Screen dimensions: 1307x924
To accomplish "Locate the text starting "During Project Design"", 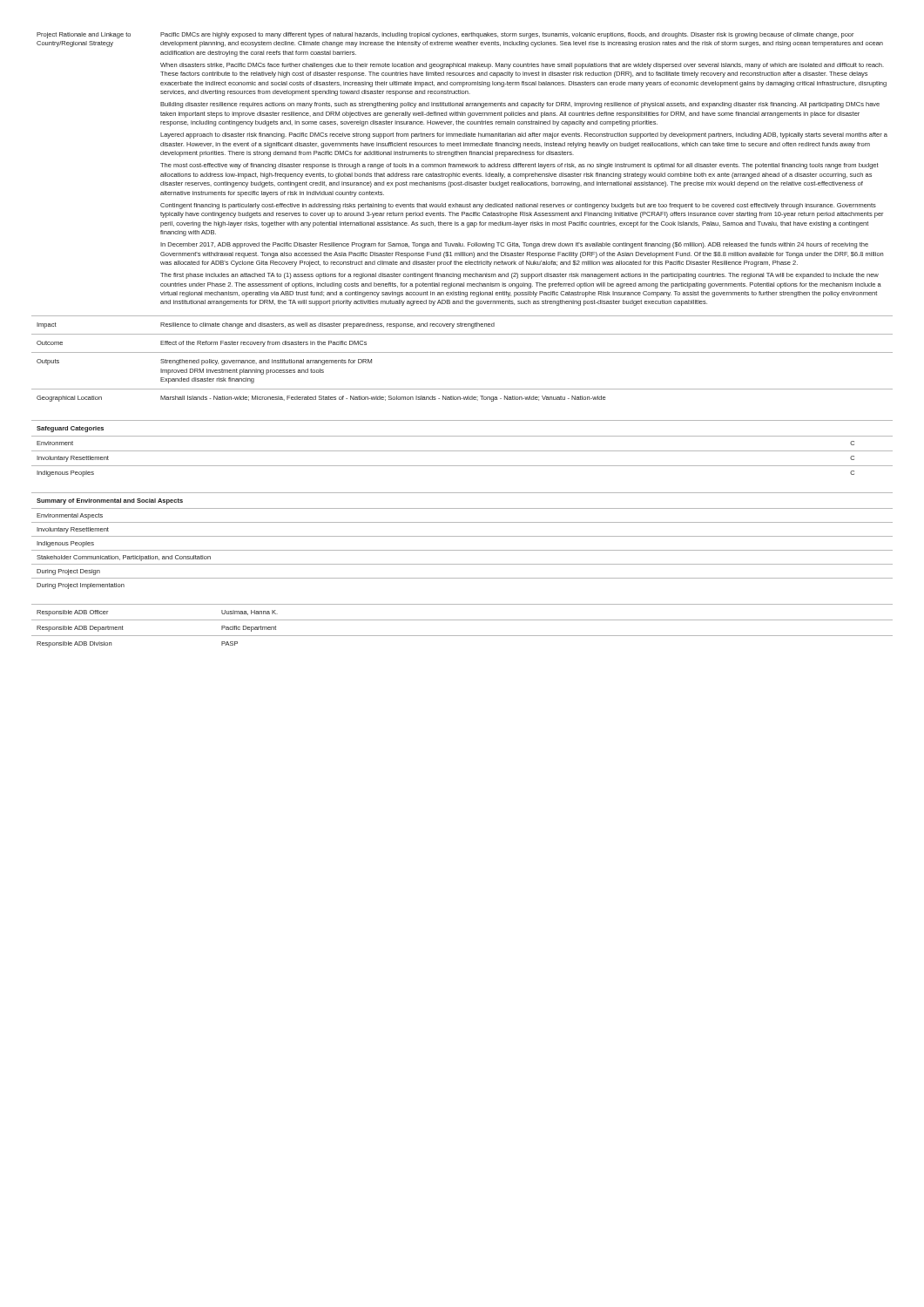I will pyautogui.click(x=68, y=571).
